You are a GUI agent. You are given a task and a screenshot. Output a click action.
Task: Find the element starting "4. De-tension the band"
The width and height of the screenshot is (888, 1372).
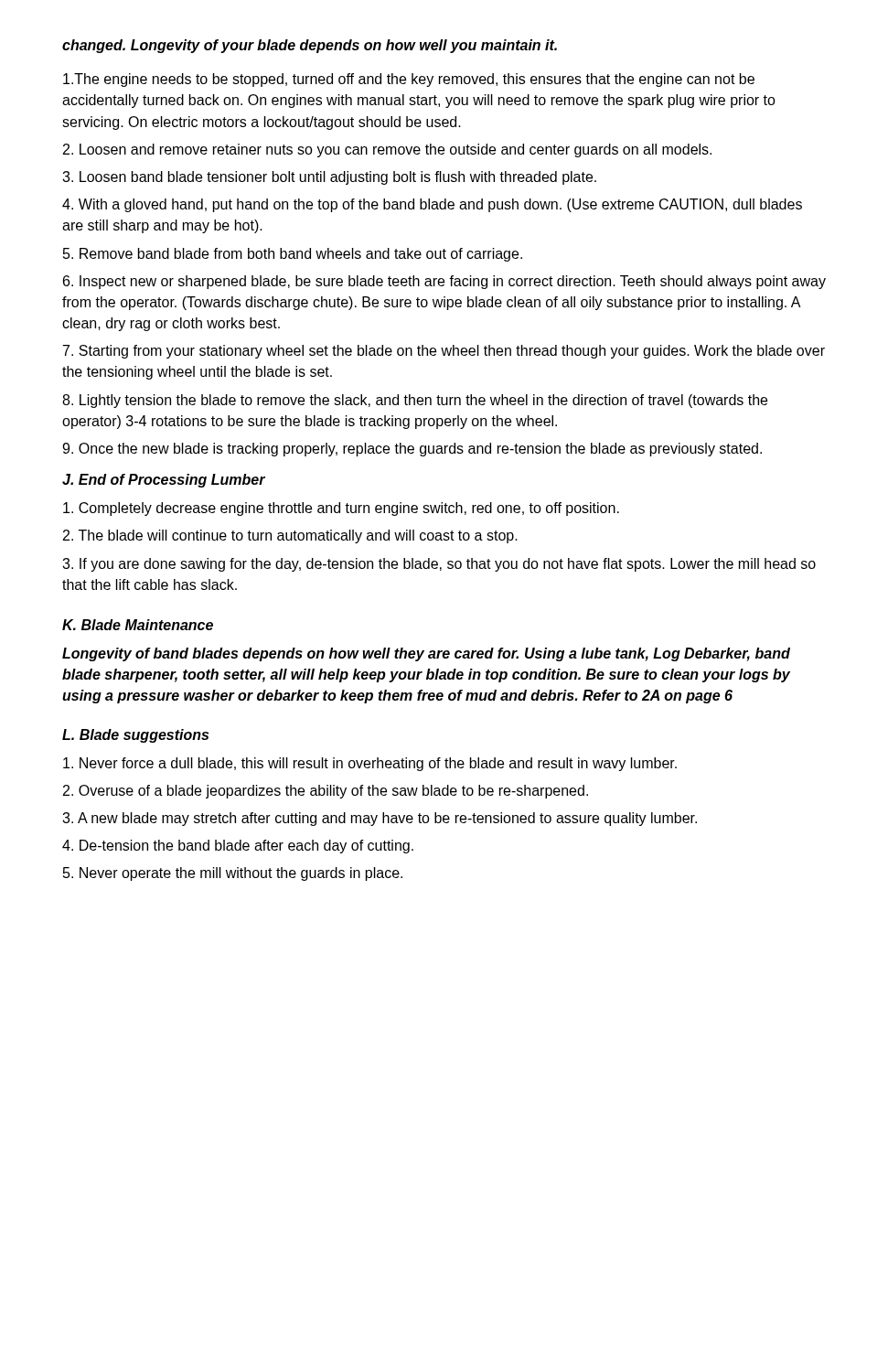click(x=238, y=846)
